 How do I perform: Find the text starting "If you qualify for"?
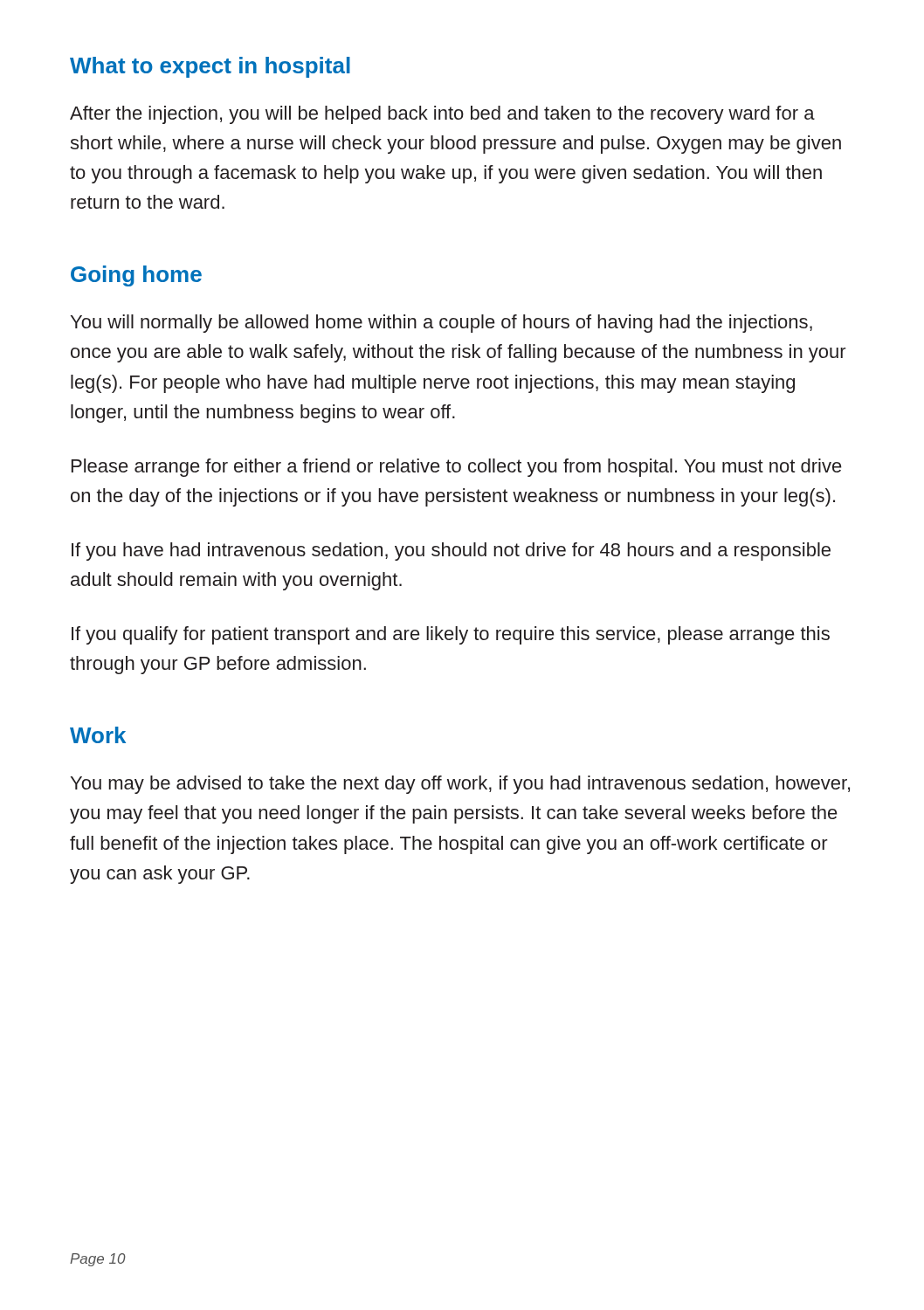[x=462, y=649]
